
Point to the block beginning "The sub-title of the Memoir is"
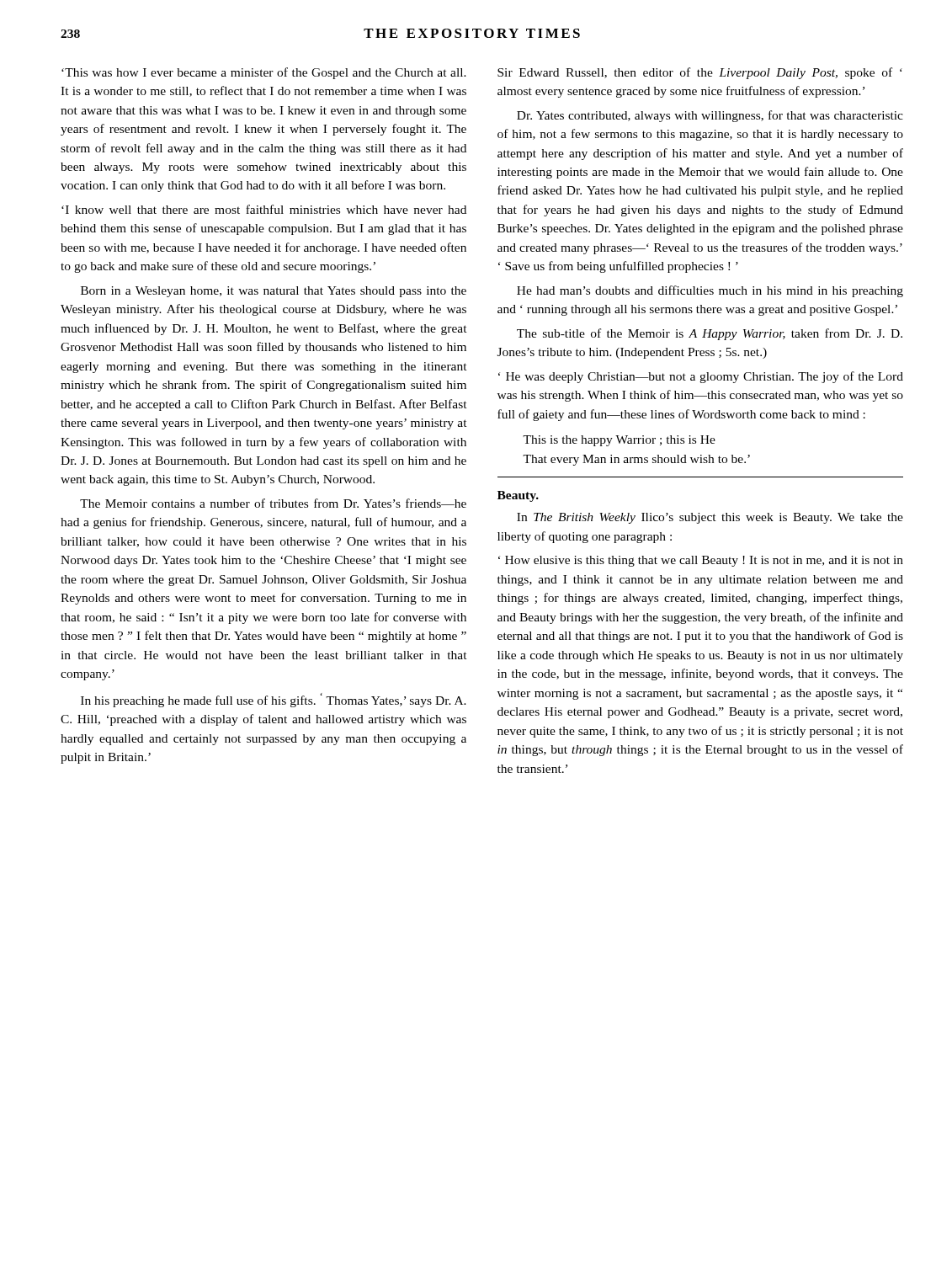(700, 343)
